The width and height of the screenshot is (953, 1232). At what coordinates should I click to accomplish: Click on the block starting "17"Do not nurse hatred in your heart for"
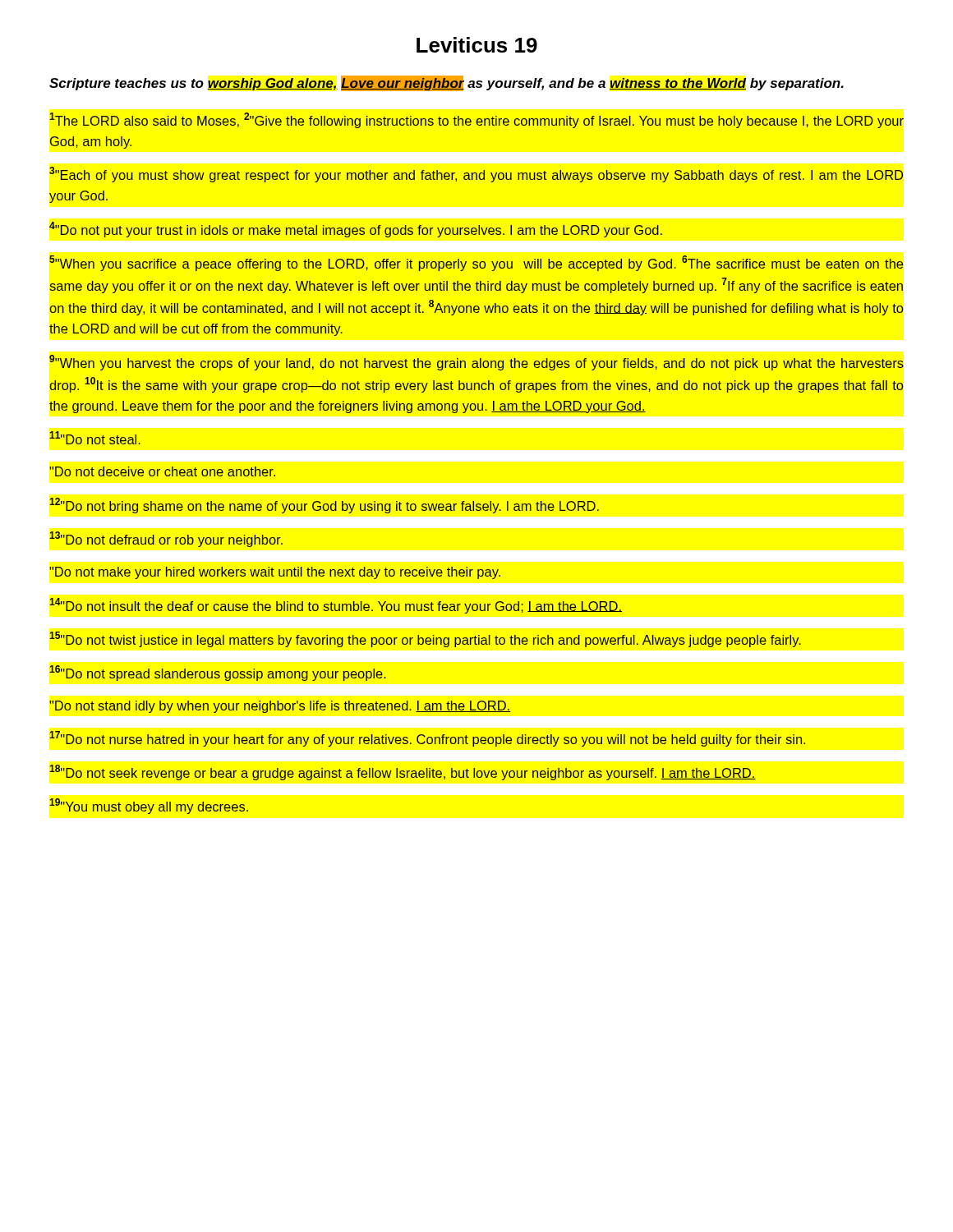[428, 738]
